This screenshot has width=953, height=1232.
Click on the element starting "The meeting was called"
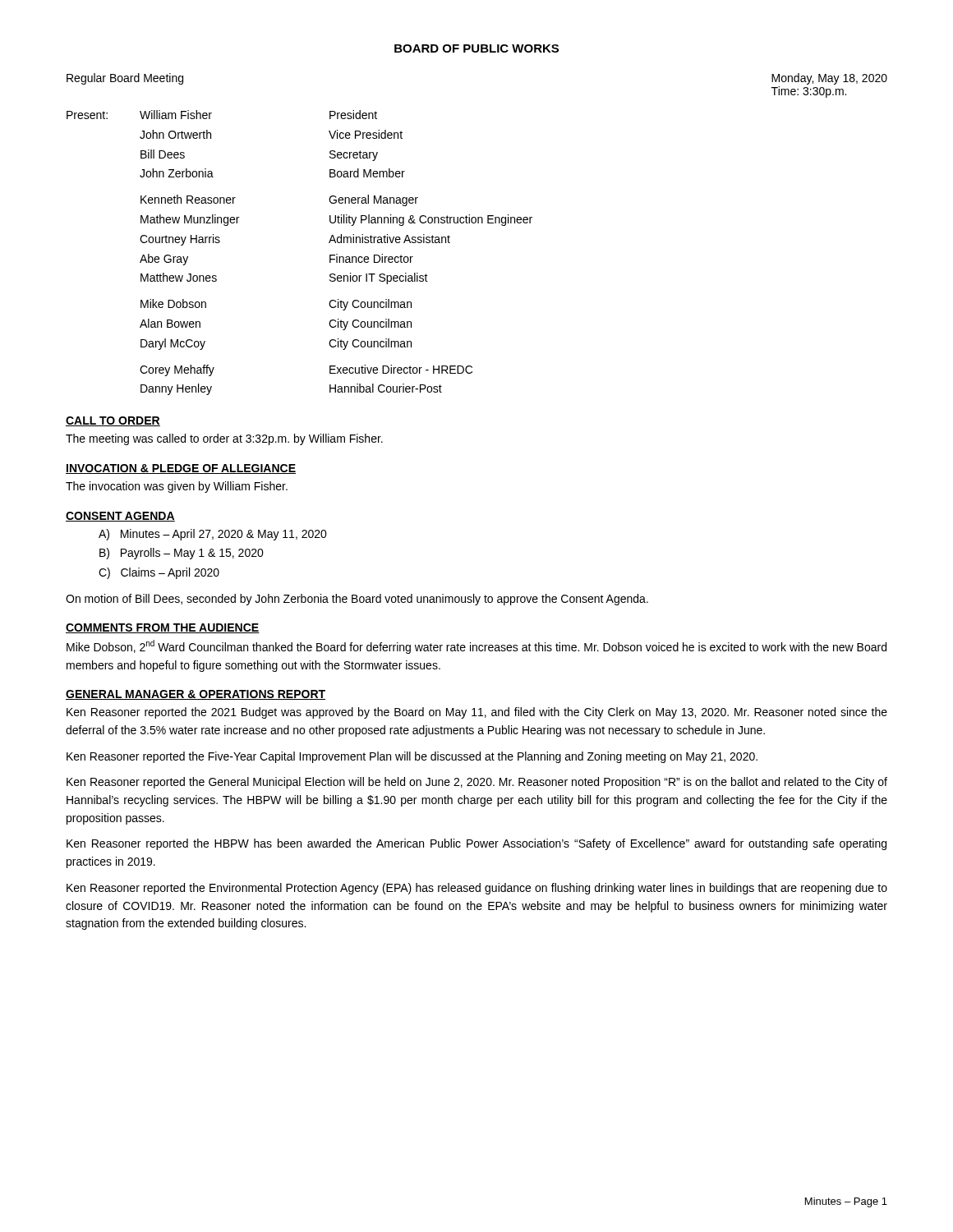click(x=225, y=439)
